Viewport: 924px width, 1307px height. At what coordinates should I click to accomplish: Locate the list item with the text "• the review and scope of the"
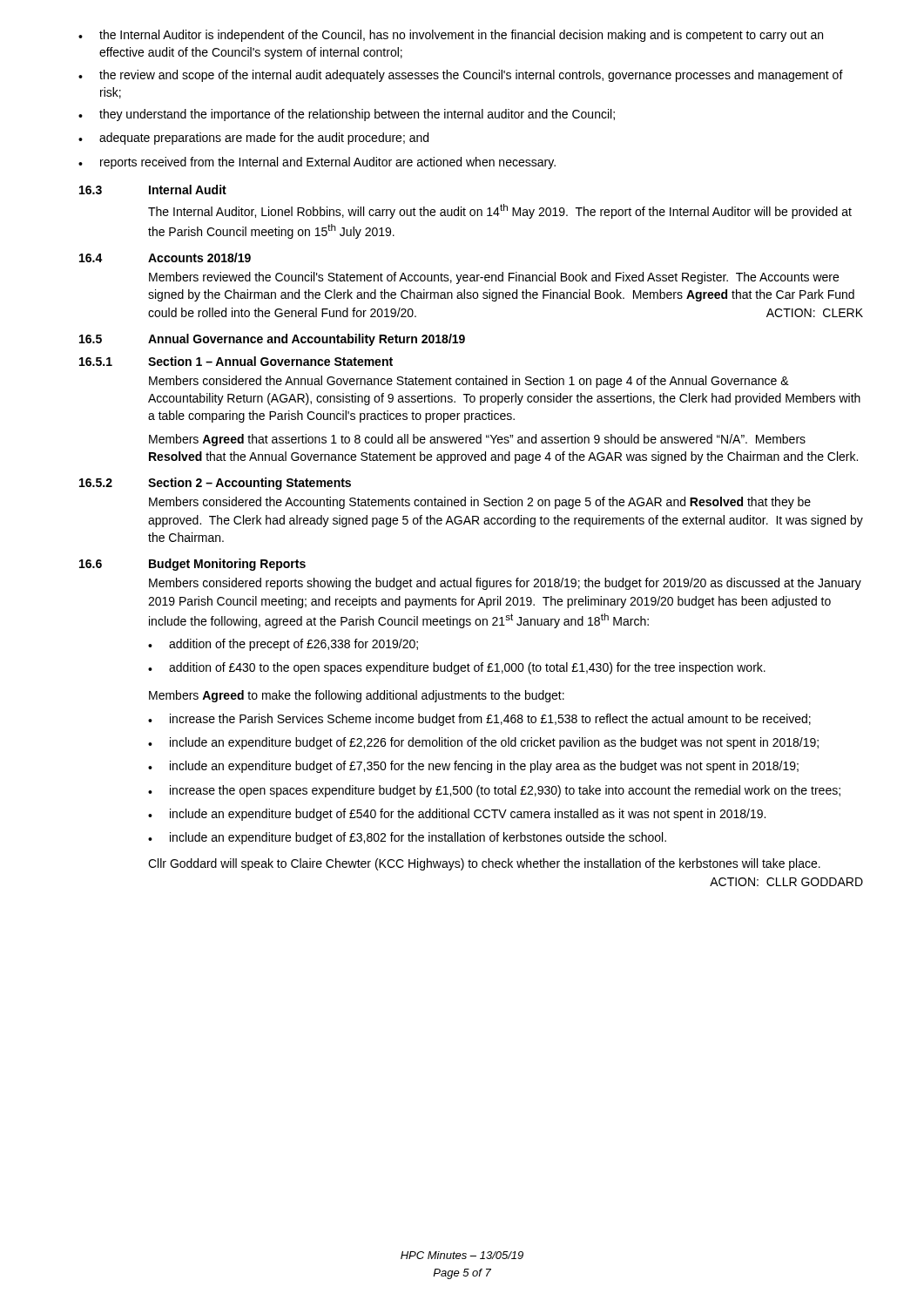point(471,84)
